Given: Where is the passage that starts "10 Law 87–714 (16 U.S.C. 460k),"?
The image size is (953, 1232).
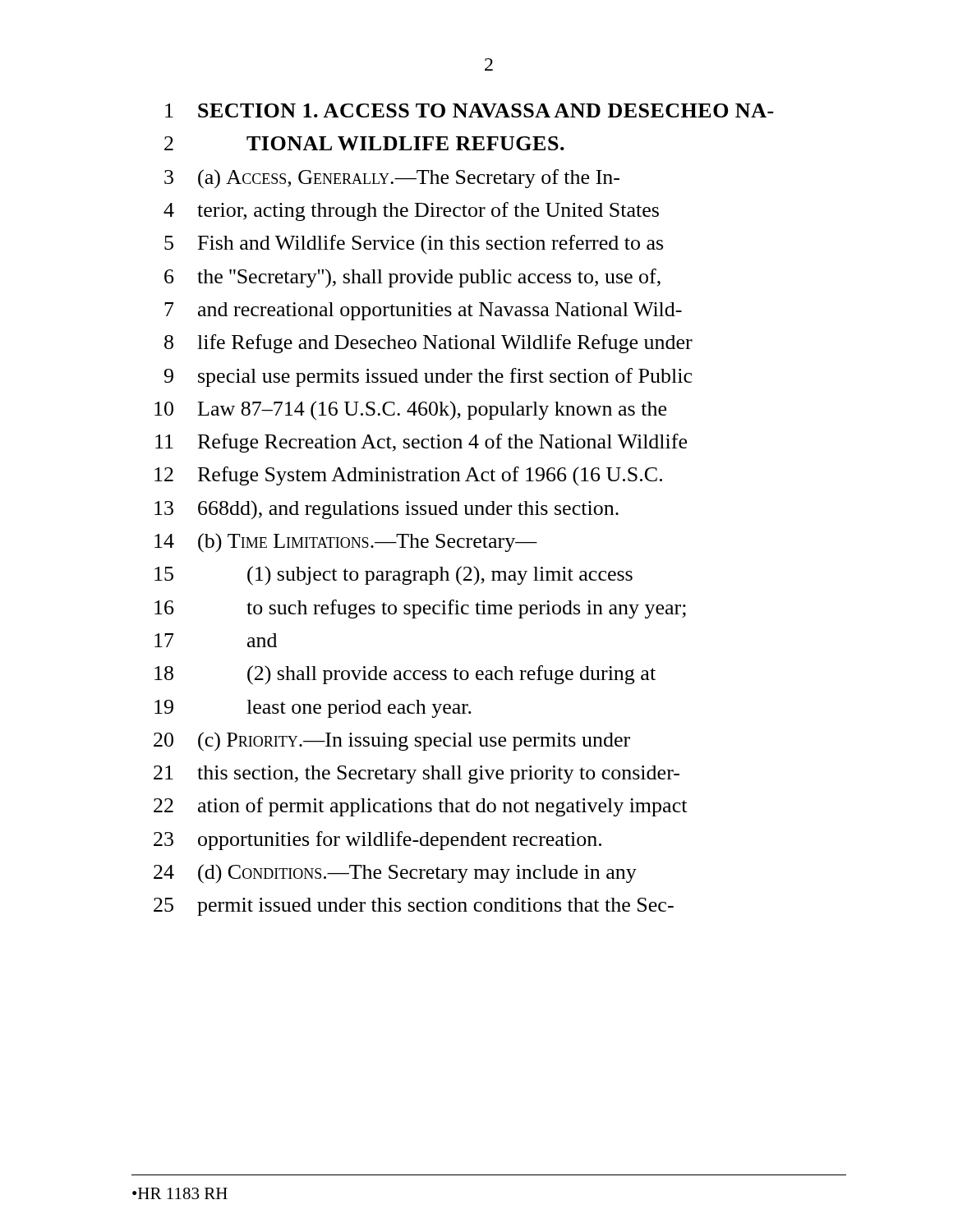Looking at the screenshot, I should 489,409.
